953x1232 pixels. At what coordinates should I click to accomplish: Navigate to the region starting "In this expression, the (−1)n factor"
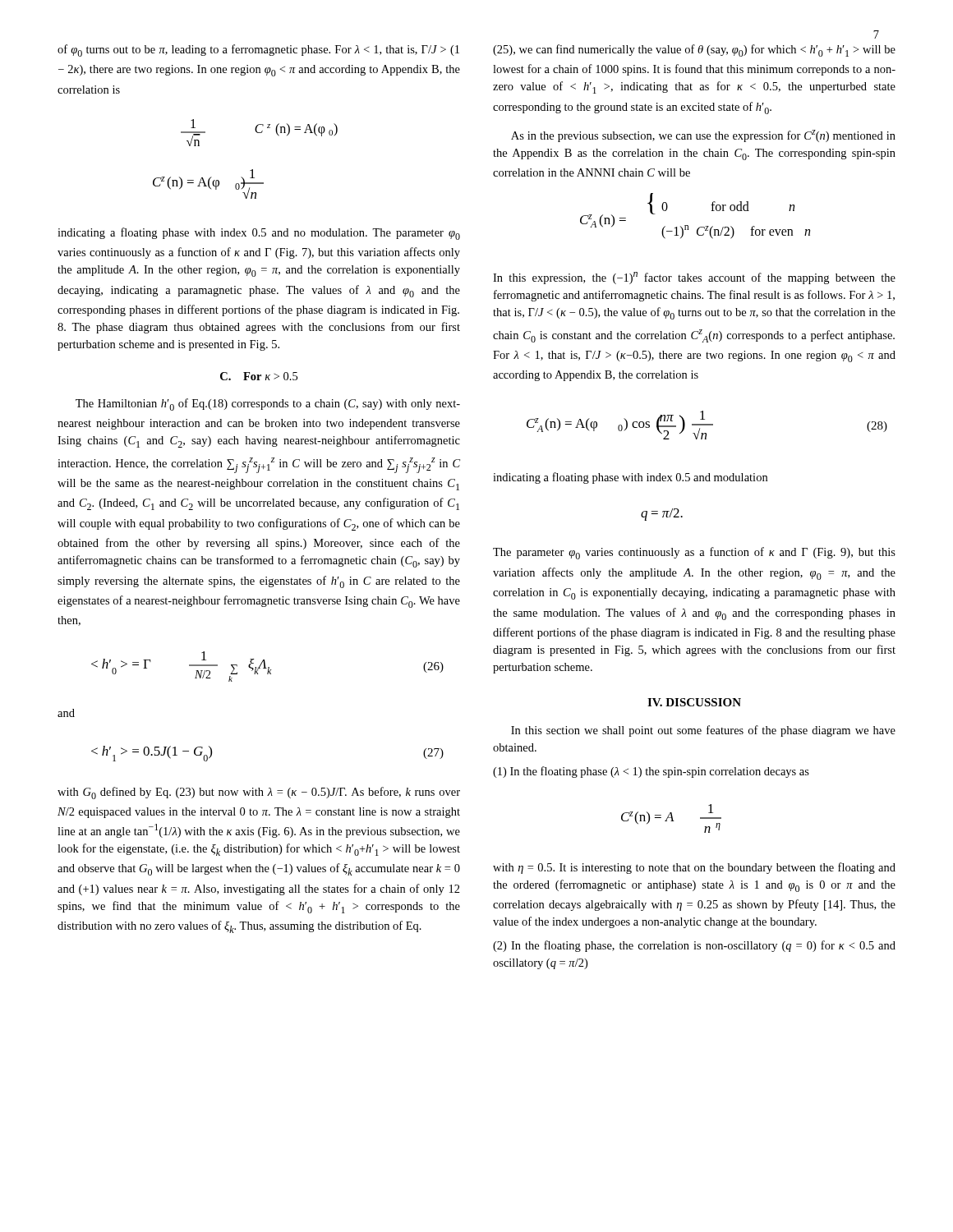(694, 326)
